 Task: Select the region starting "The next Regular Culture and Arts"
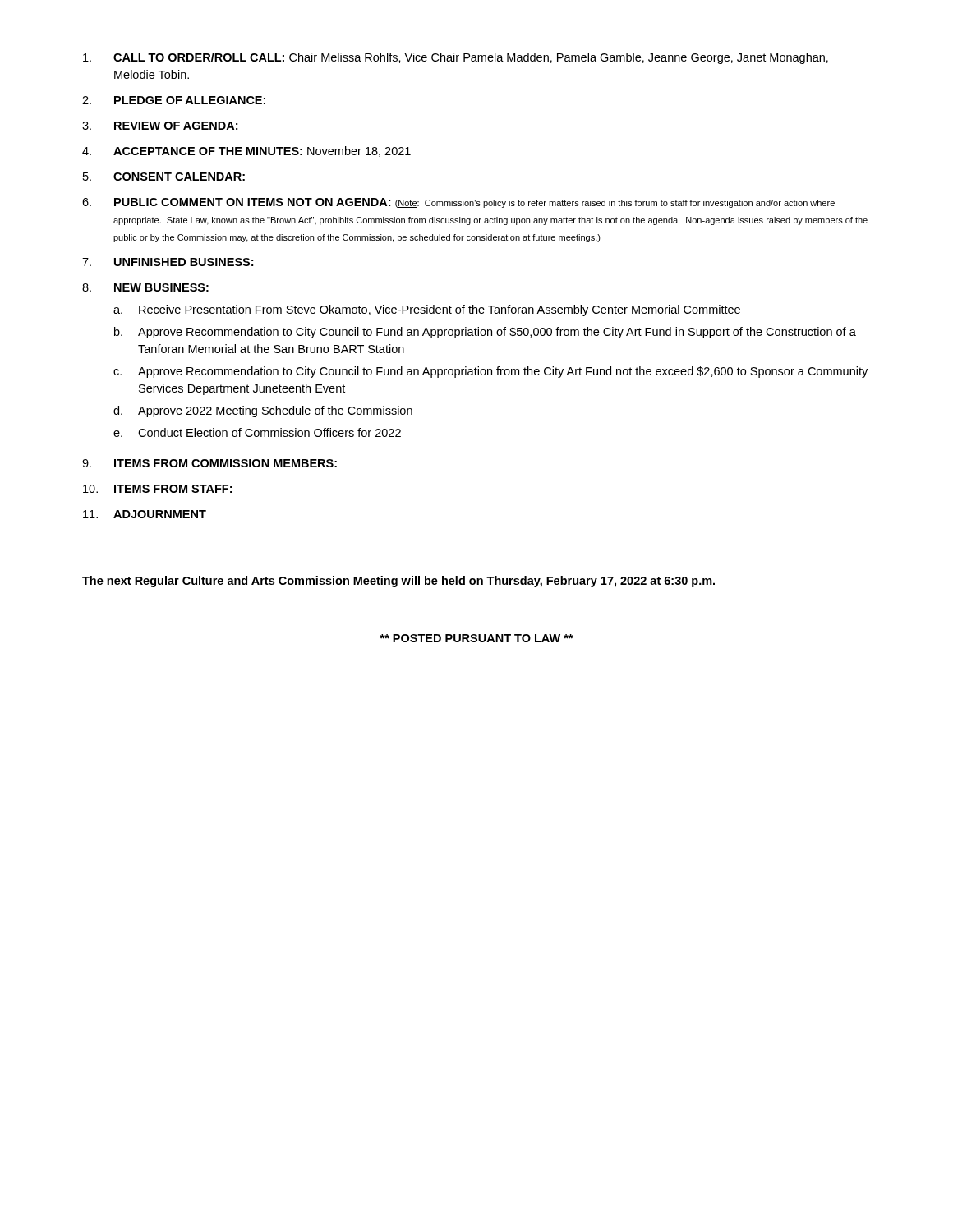pyautogui.click(x=399, y=581)
